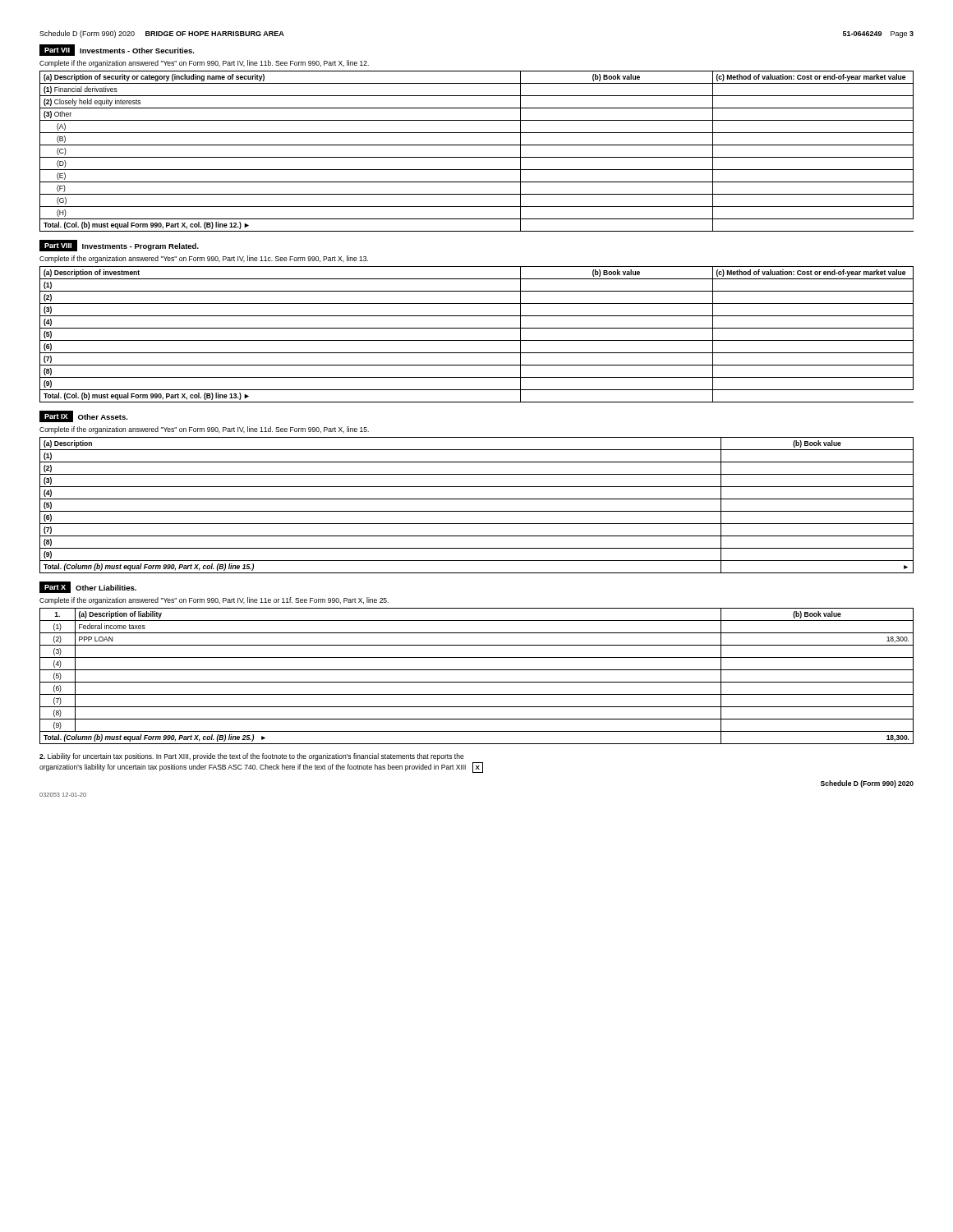Click on the element starting "Liability for uncertain tax positions. In"
The image size is (953, 1232).
coord(261,763)
